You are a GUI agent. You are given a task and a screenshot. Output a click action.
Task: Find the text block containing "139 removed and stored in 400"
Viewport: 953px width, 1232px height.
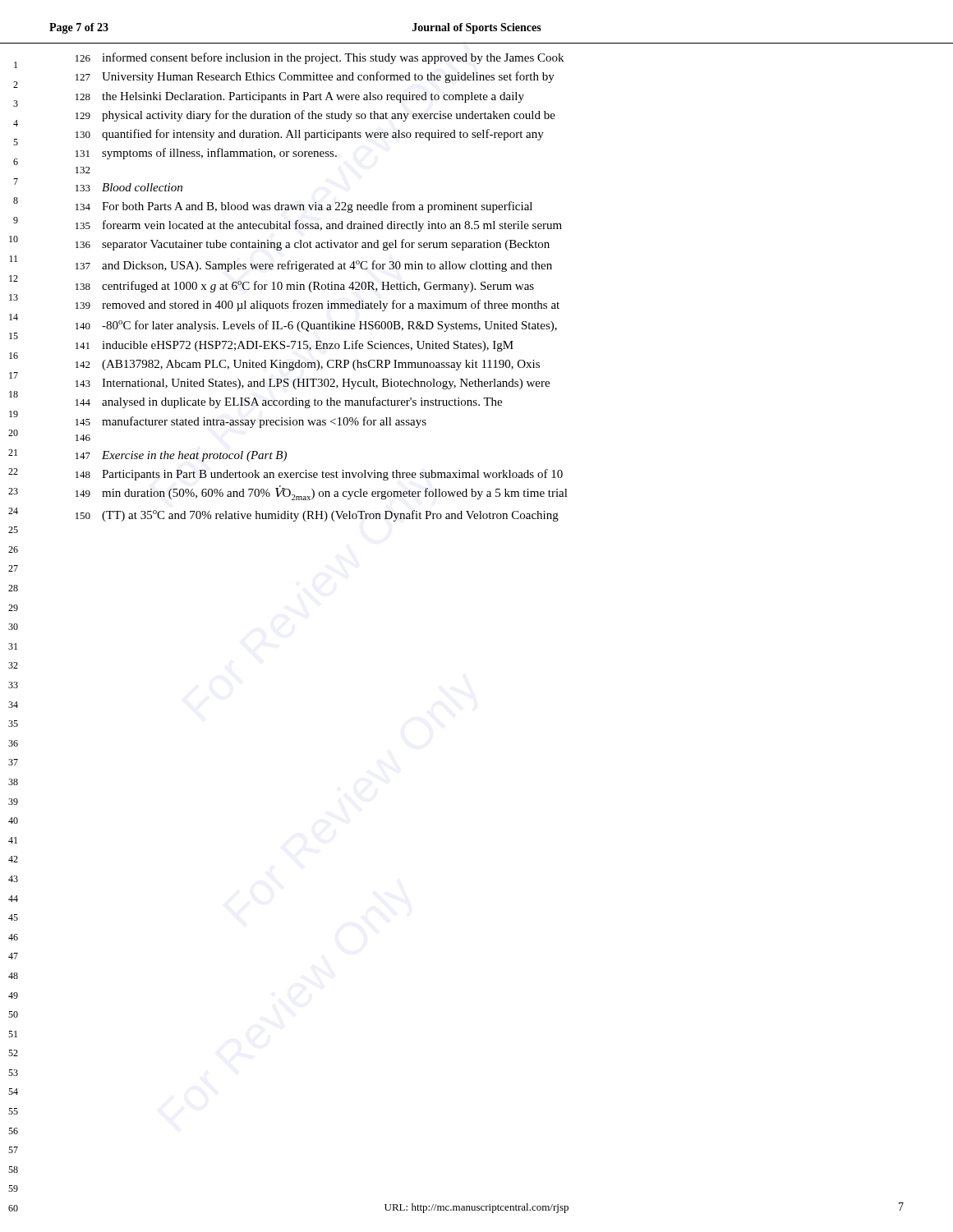pyautogui.click(x=479, y=305)
